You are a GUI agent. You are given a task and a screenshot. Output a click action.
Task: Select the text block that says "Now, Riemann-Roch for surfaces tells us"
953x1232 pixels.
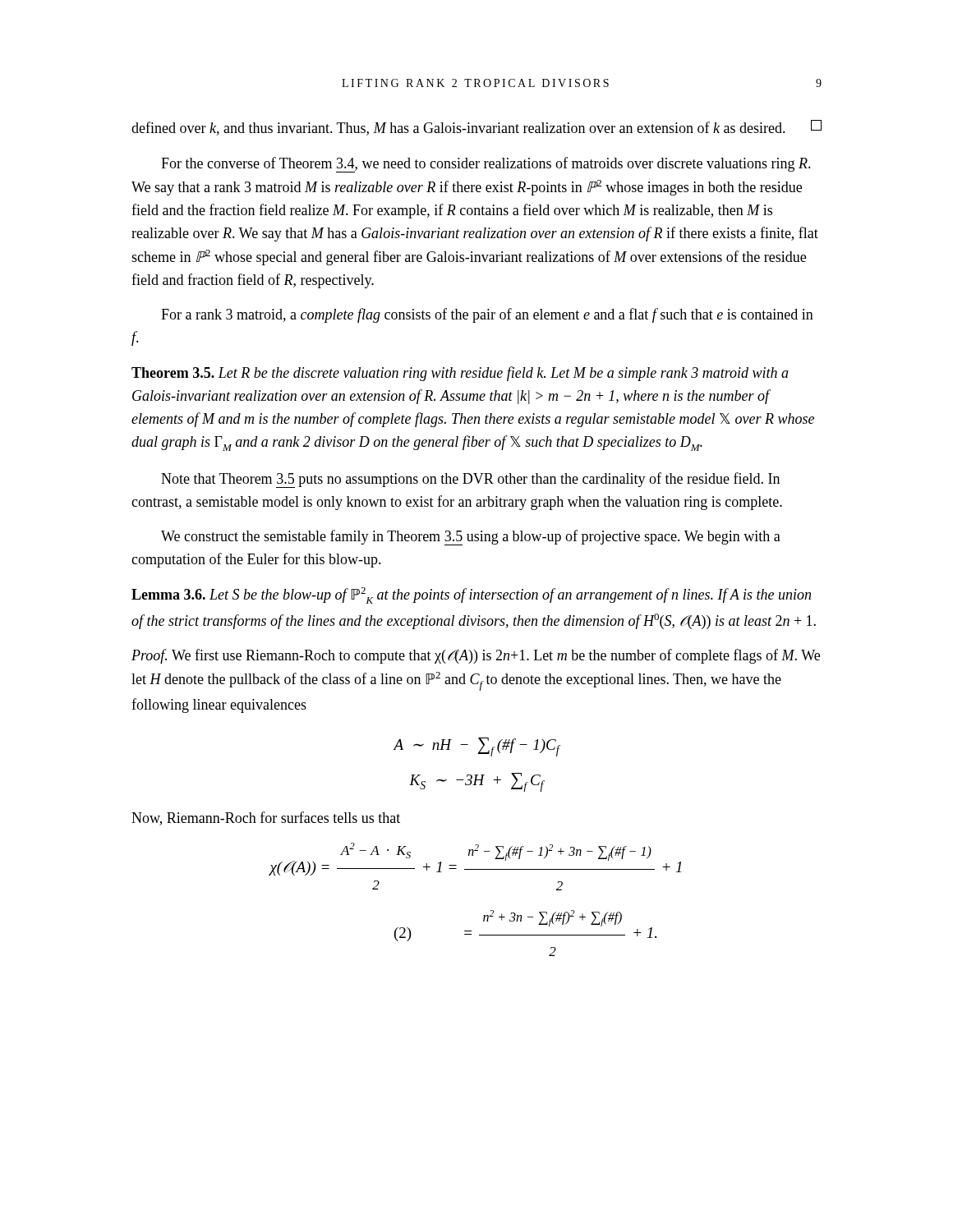pos(266,818)
